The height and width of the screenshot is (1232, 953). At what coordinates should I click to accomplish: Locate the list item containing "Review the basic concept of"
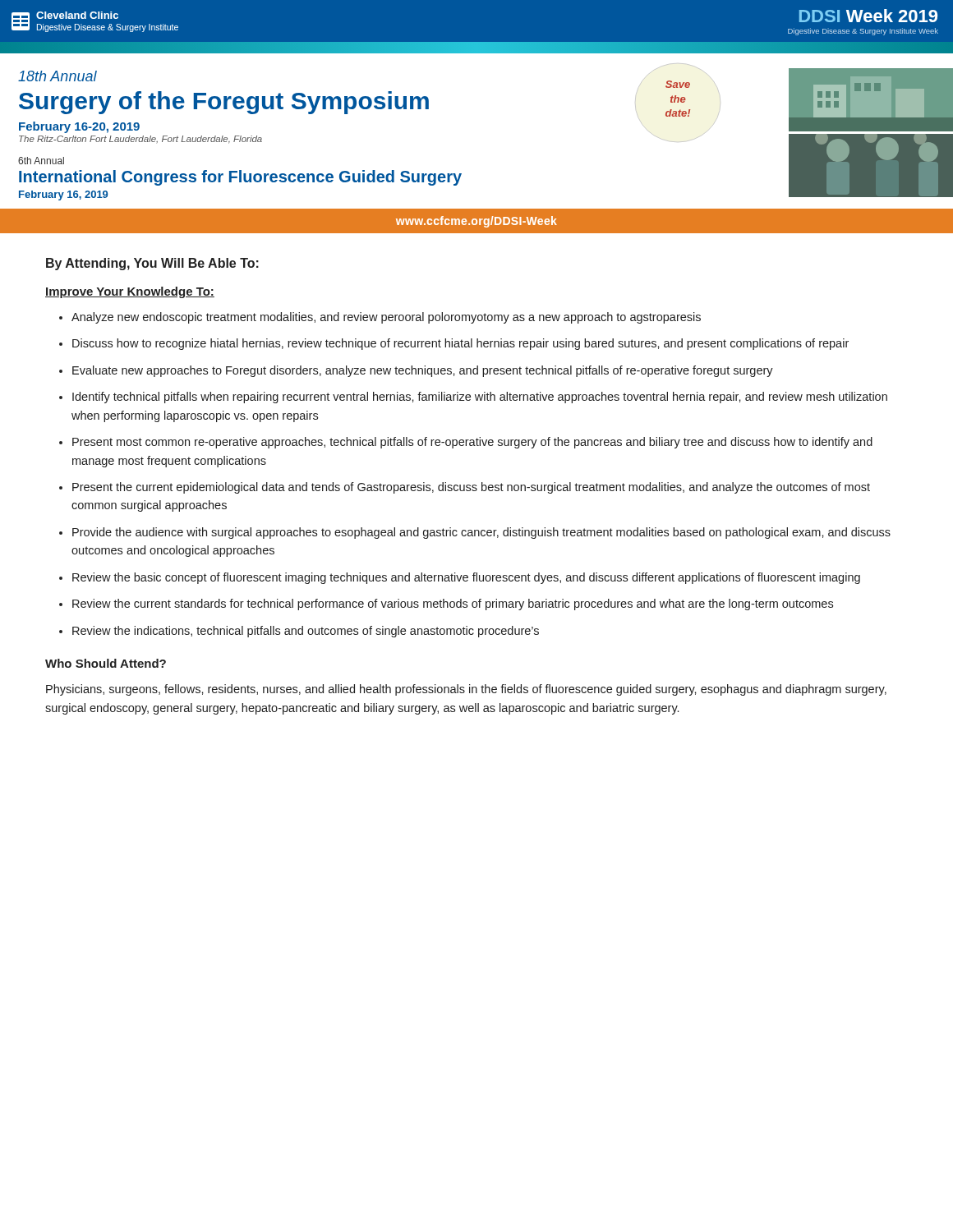click(x=466, y=577)
